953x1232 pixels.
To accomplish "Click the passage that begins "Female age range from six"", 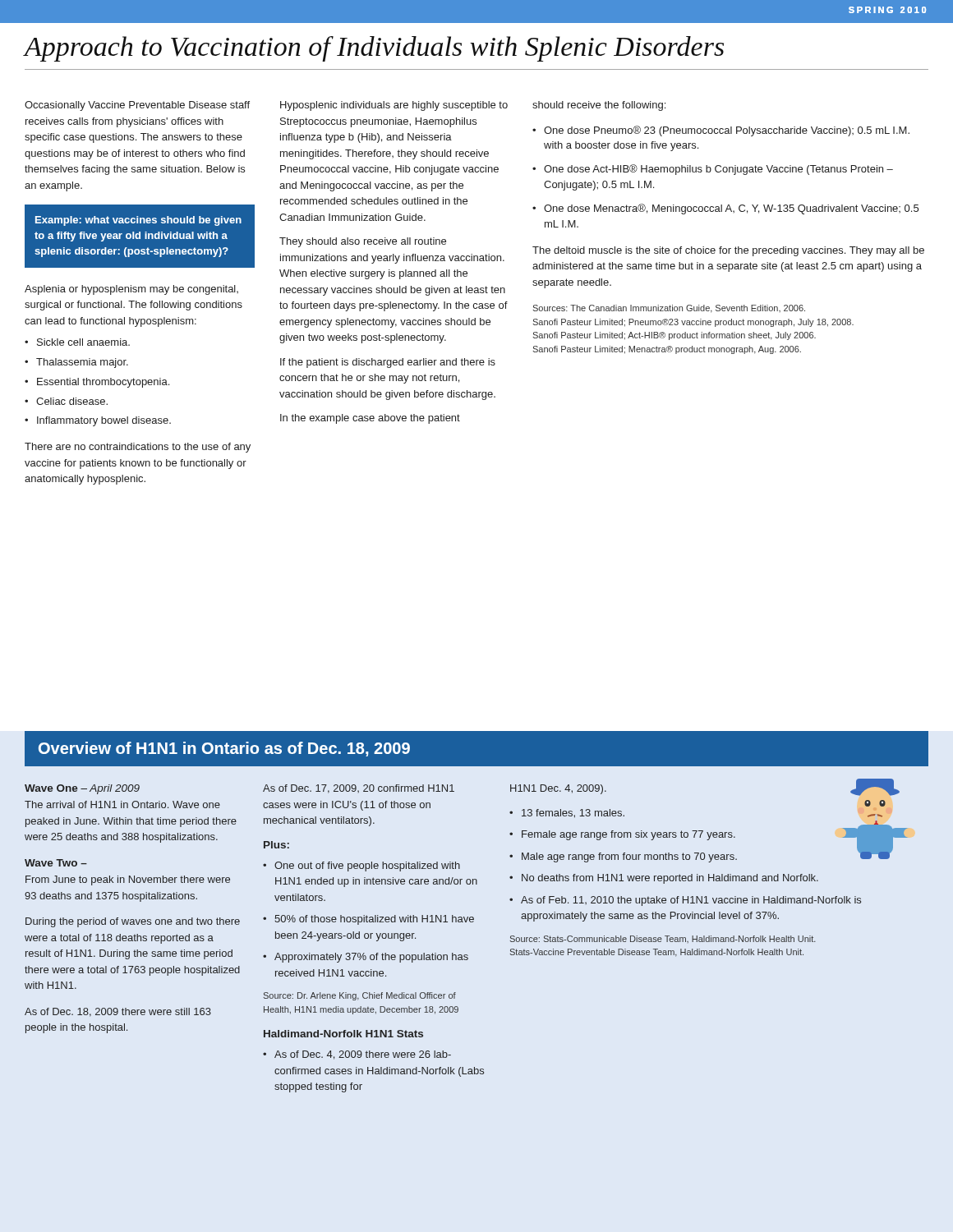I will click(628, 834).
